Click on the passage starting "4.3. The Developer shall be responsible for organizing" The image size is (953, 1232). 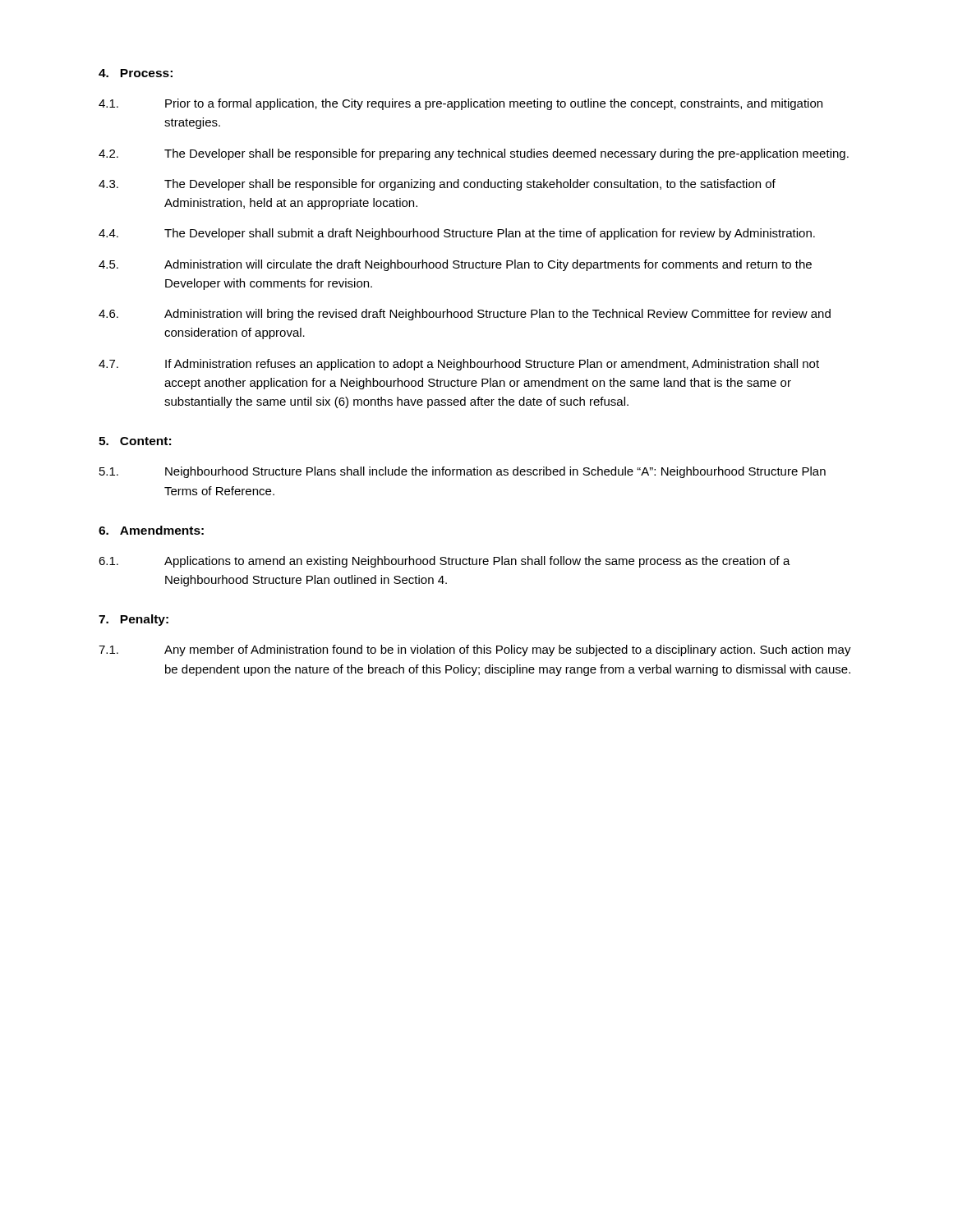click(476, 193)
